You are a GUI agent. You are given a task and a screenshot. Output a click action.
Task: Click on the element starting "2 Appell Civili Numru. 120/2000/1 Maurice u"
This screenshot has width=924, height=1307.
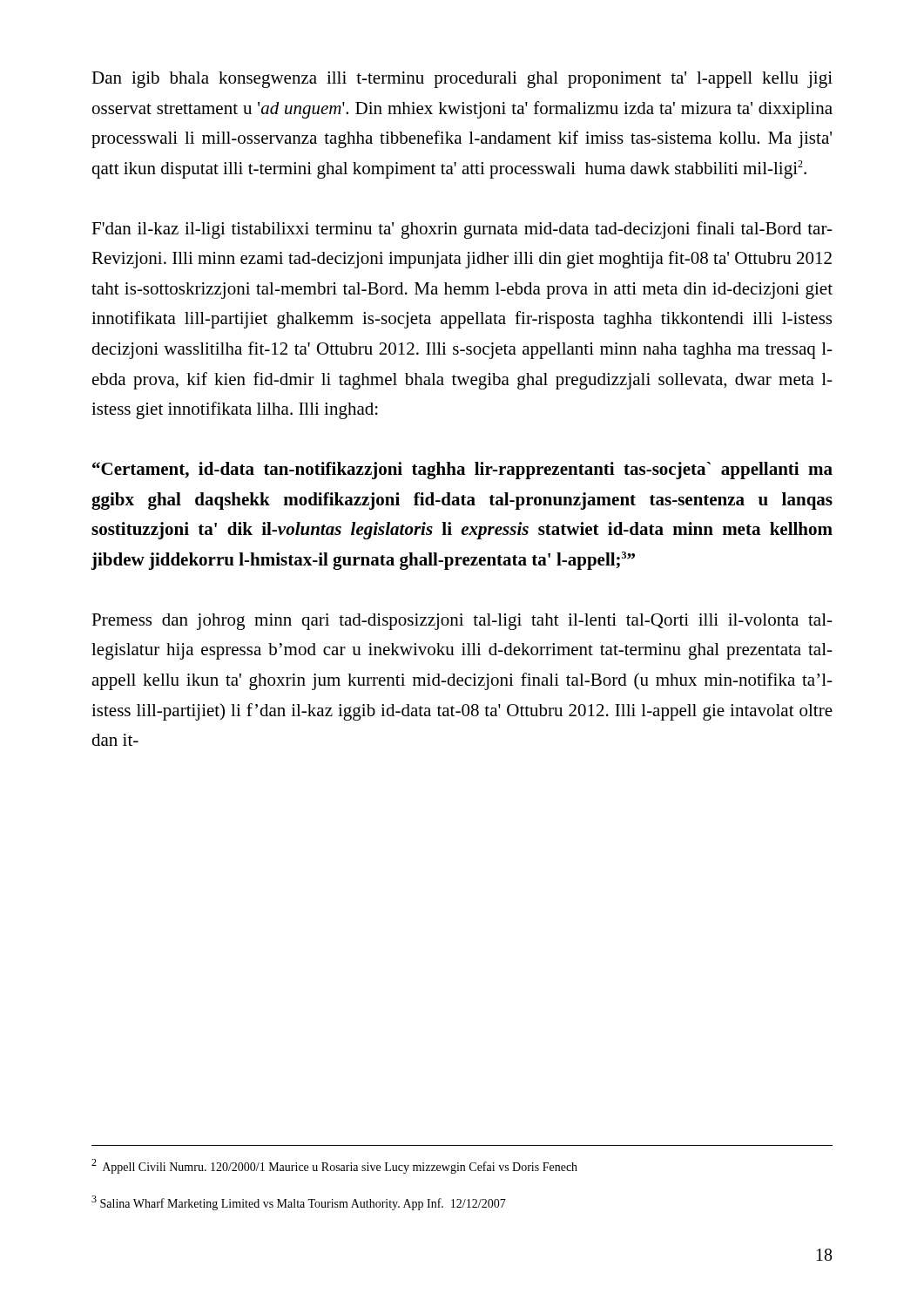tap(334, 1165)
